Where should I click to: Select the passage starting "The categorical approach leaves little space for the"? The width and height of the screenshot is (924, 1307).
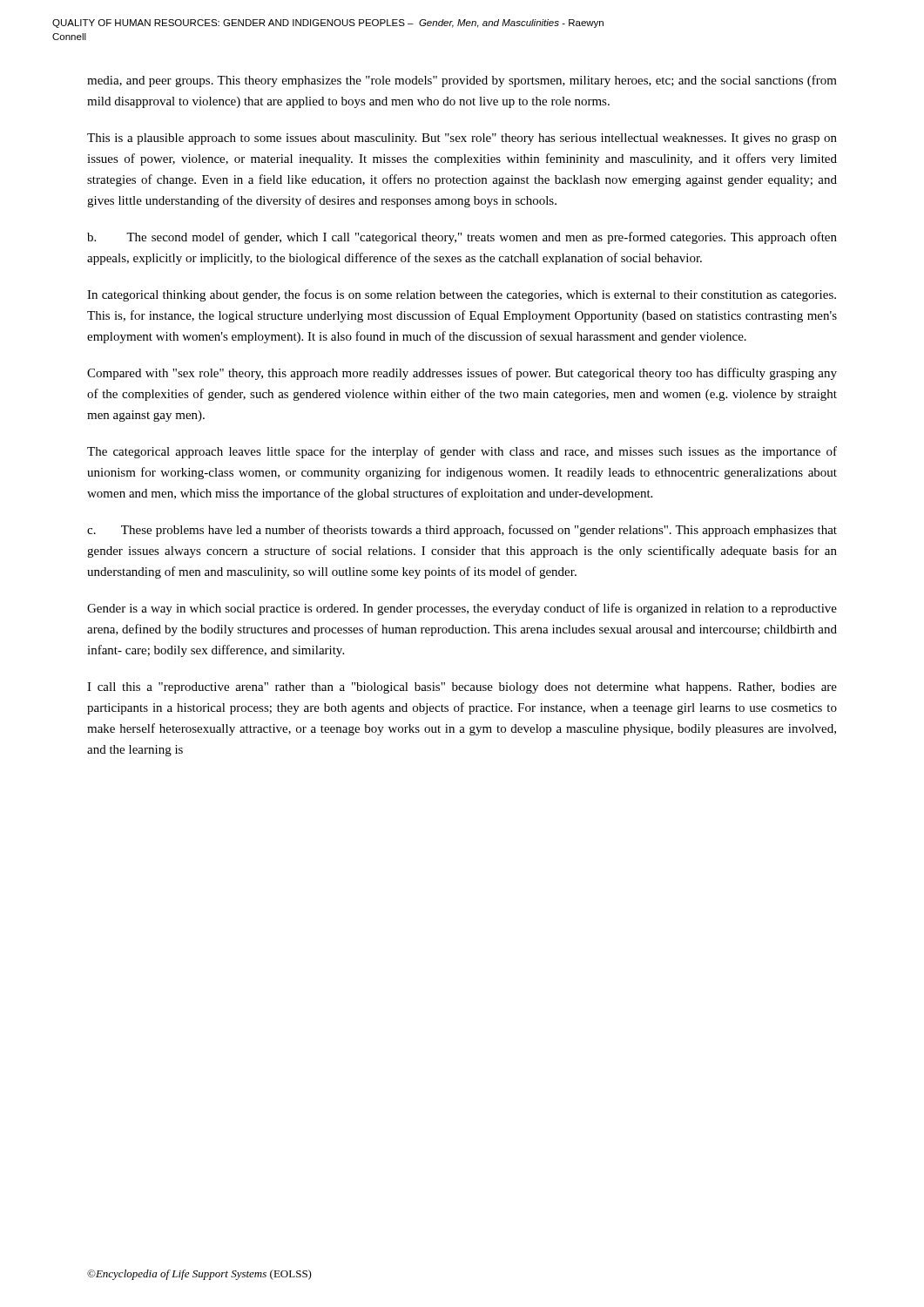click(x=462, y=472)
